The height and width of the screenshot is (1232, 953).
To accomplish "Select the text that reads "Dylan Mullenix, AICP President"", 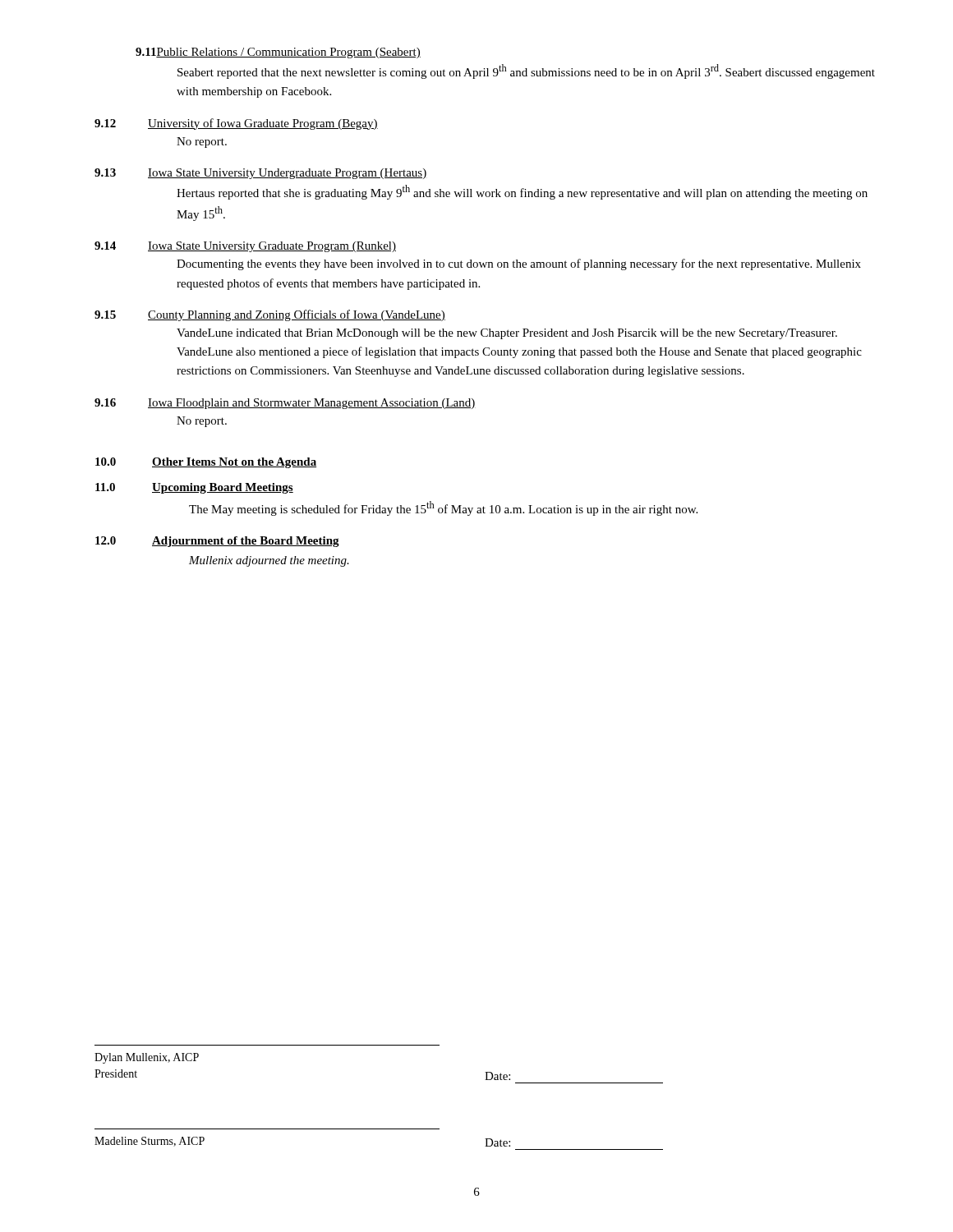I will (147, 1066).
